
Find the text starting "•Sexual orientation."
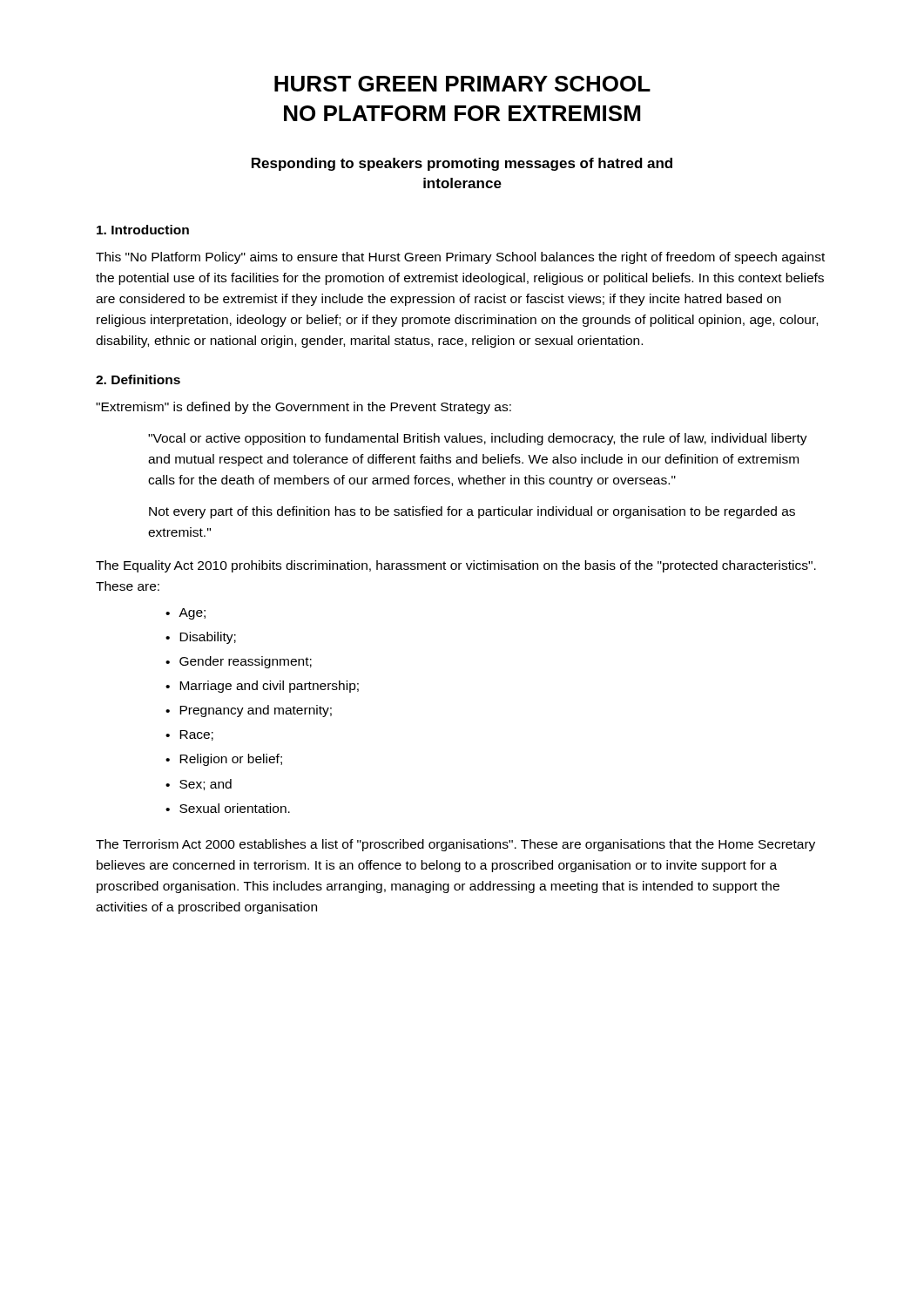click(x=228, y=809)
